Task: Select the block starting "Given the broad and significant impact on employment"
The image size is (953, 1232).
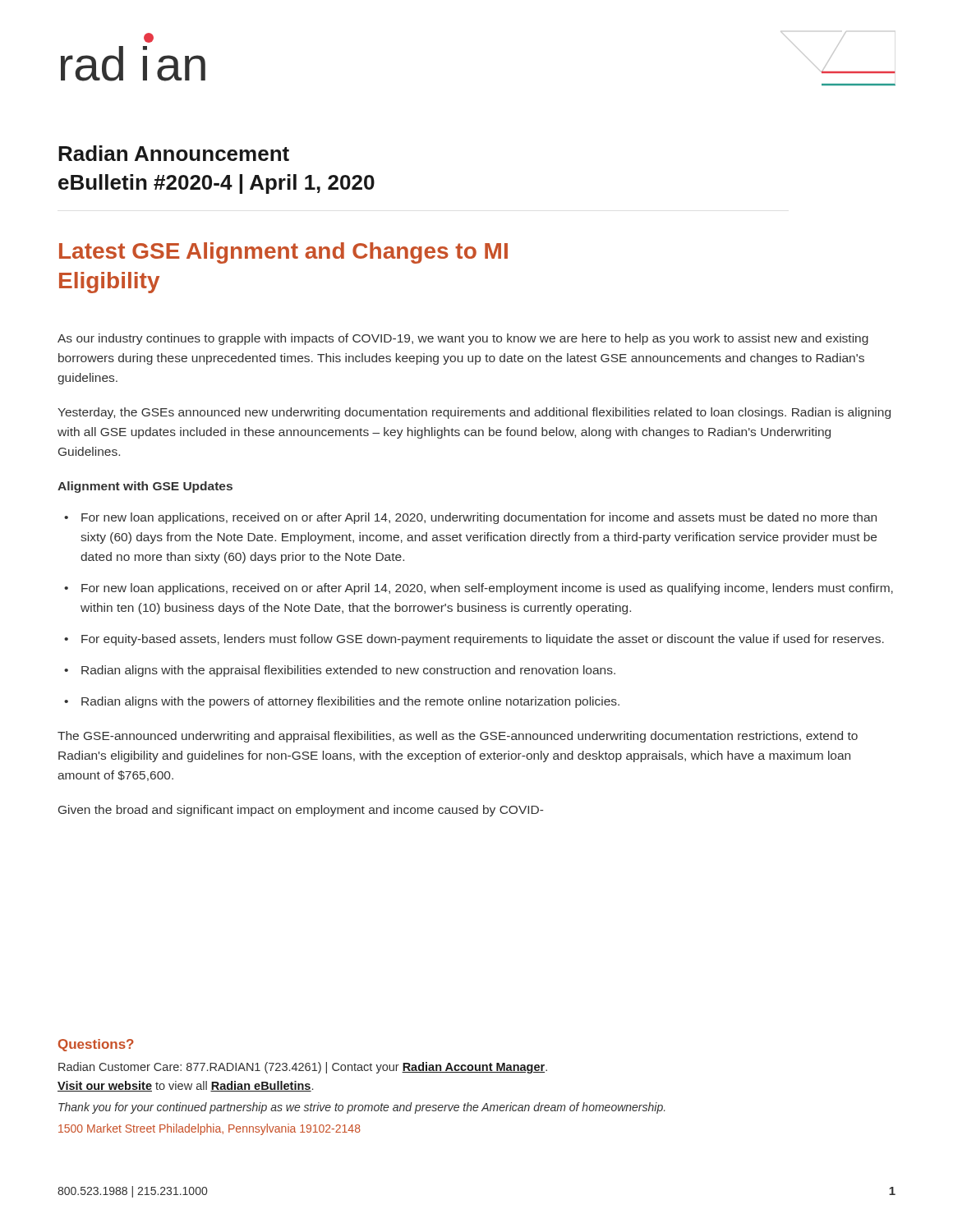Action: pyautogui.click(x=301, y=810)
